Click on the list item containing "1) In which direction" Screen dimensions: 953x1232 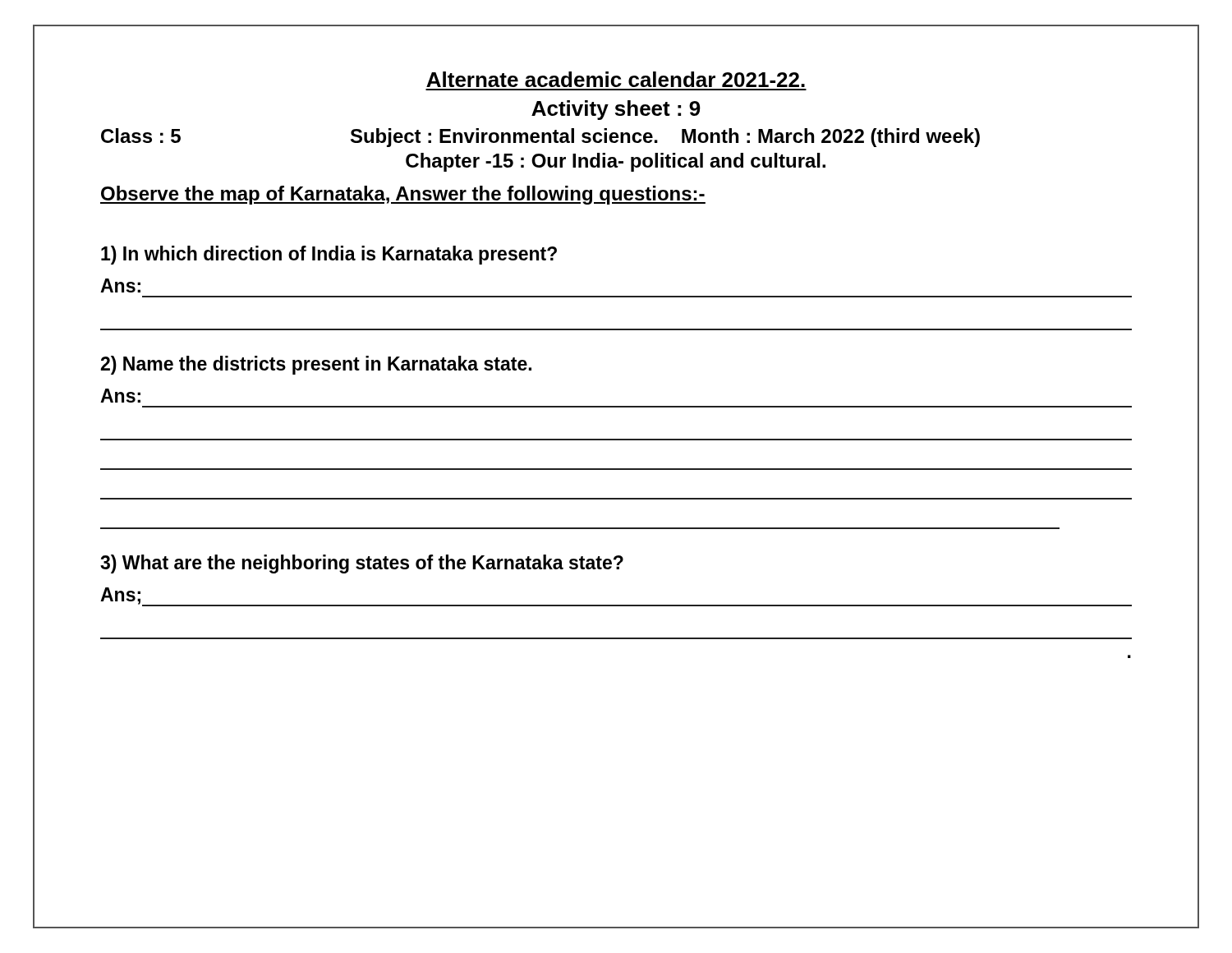click(x=616, y=287)
